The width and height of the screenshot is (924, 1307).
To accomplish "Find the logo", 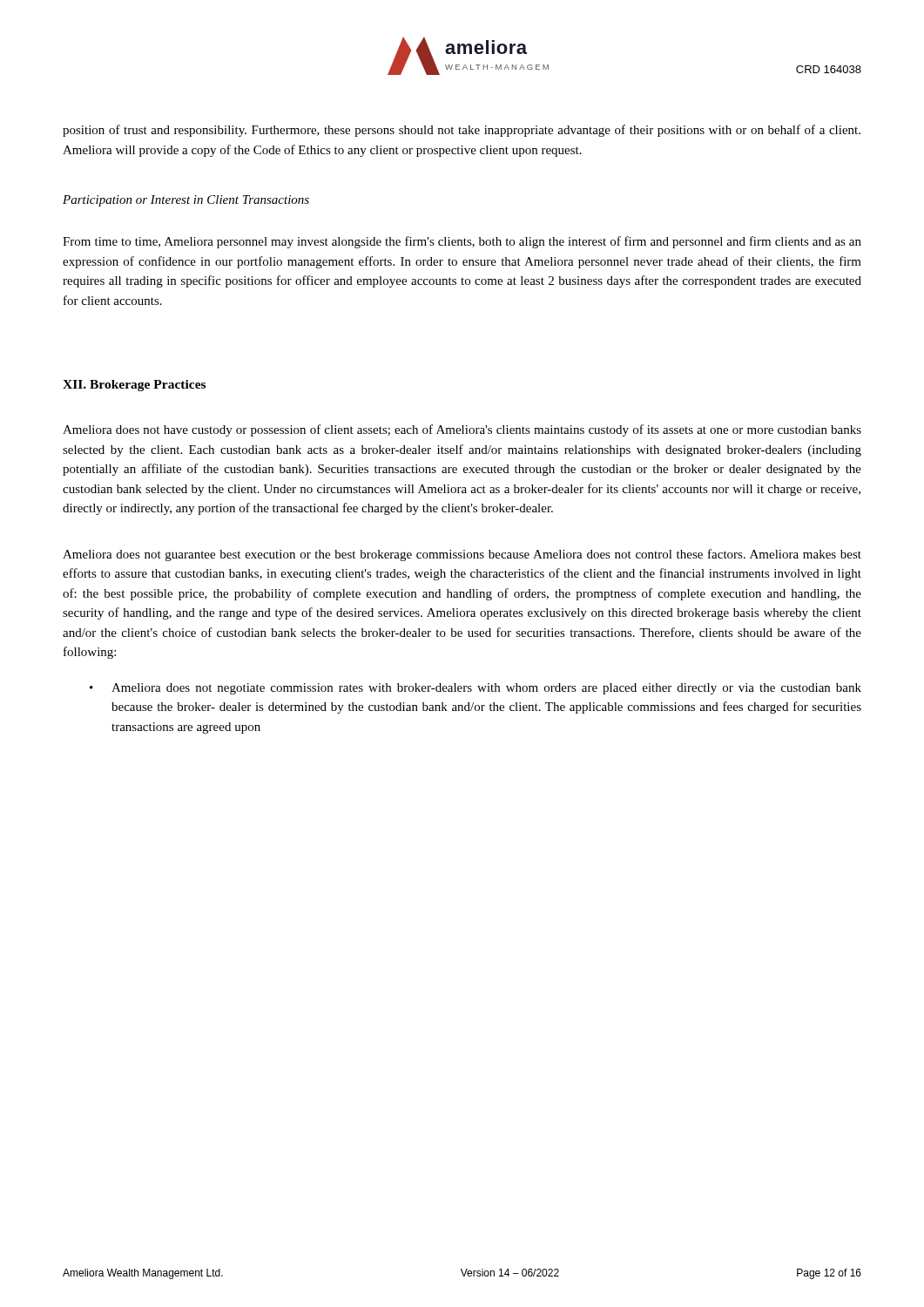I will [x=462, y=57].
